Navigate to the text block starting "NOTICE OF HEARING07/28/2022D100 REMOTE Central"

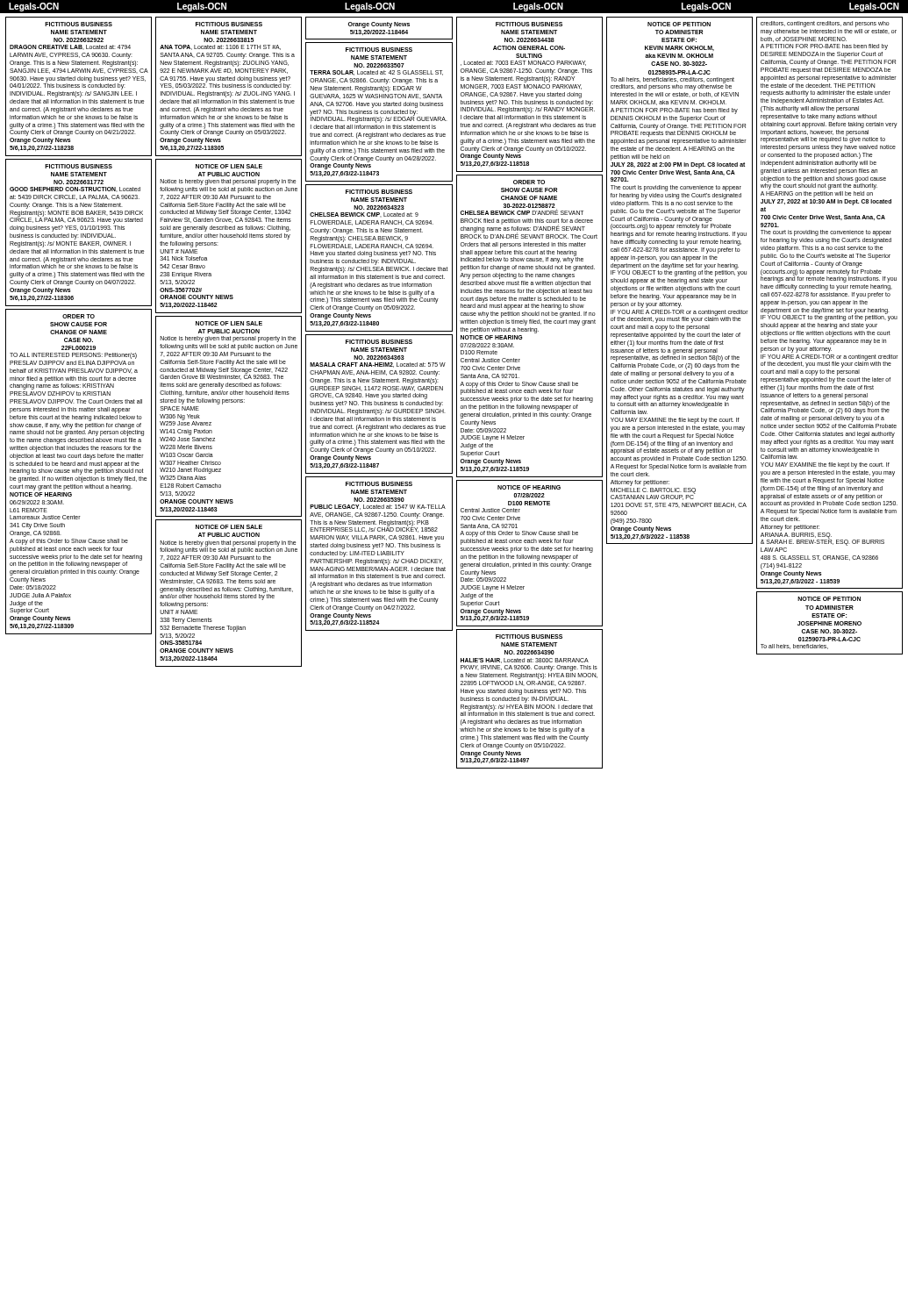529,553
